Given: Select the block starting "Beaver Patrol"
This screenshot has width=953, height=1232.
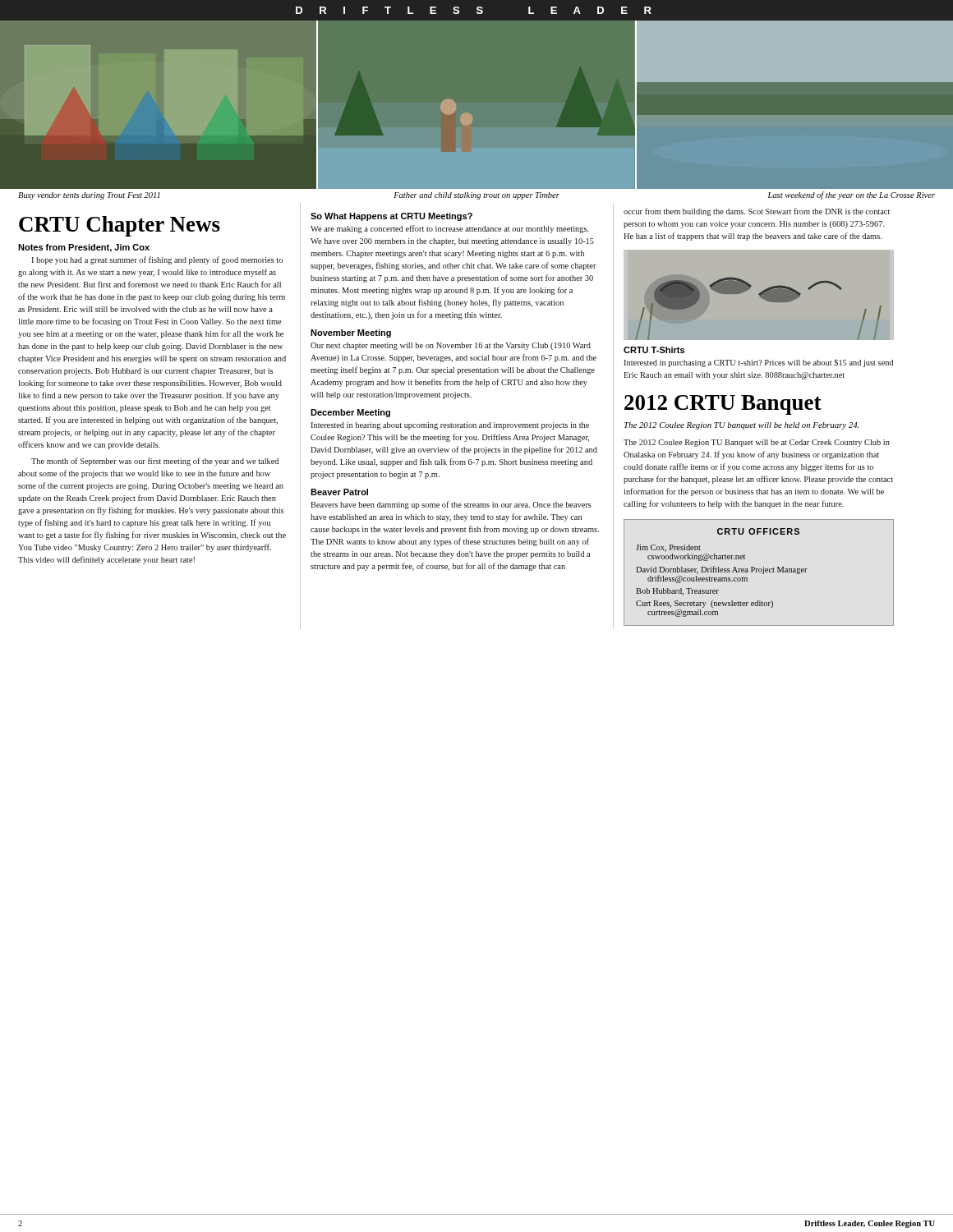Looking at the screenshot, I should coord(340,492).
